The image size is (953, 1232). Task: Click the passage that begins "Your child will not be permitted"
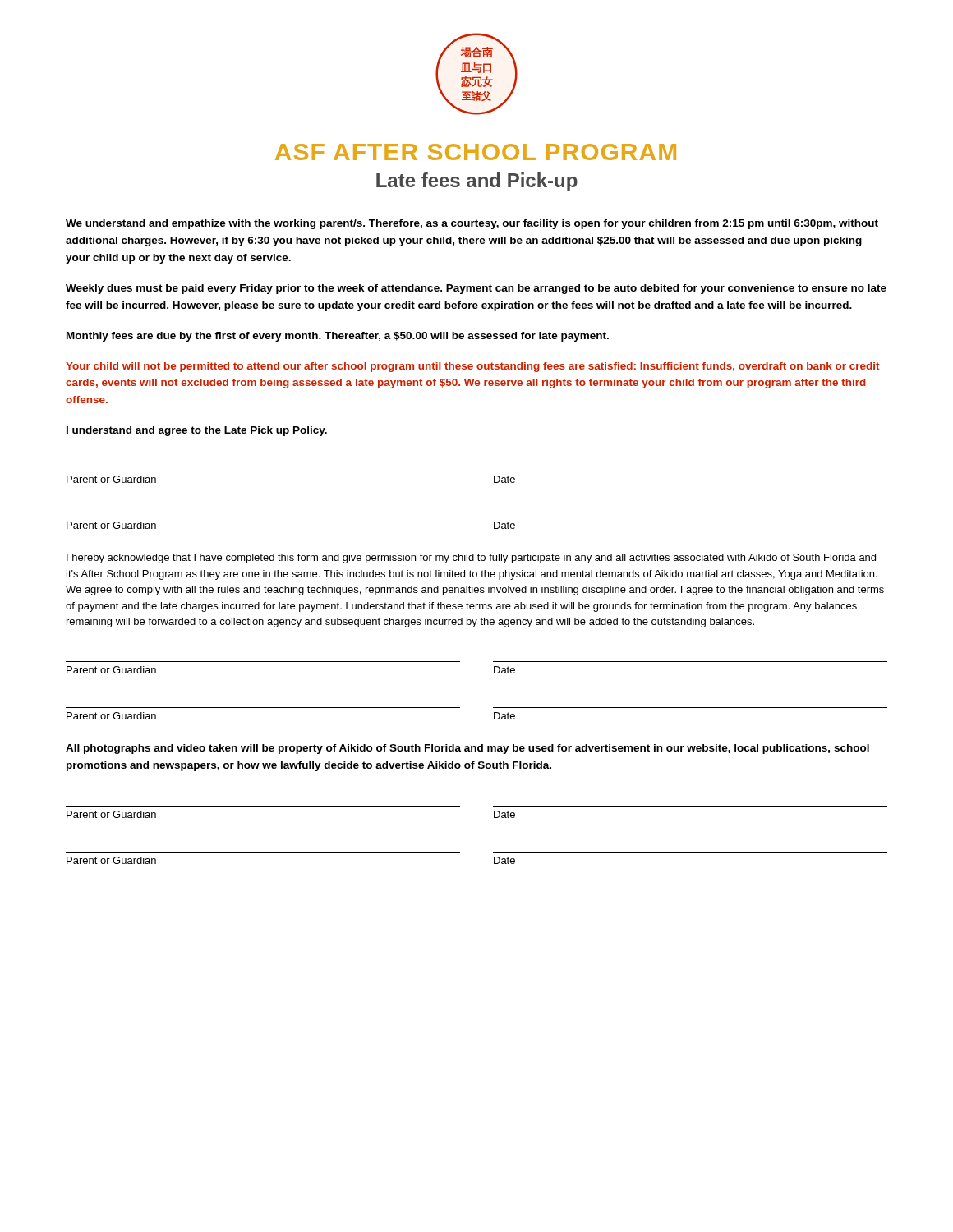tap(473, 383)
